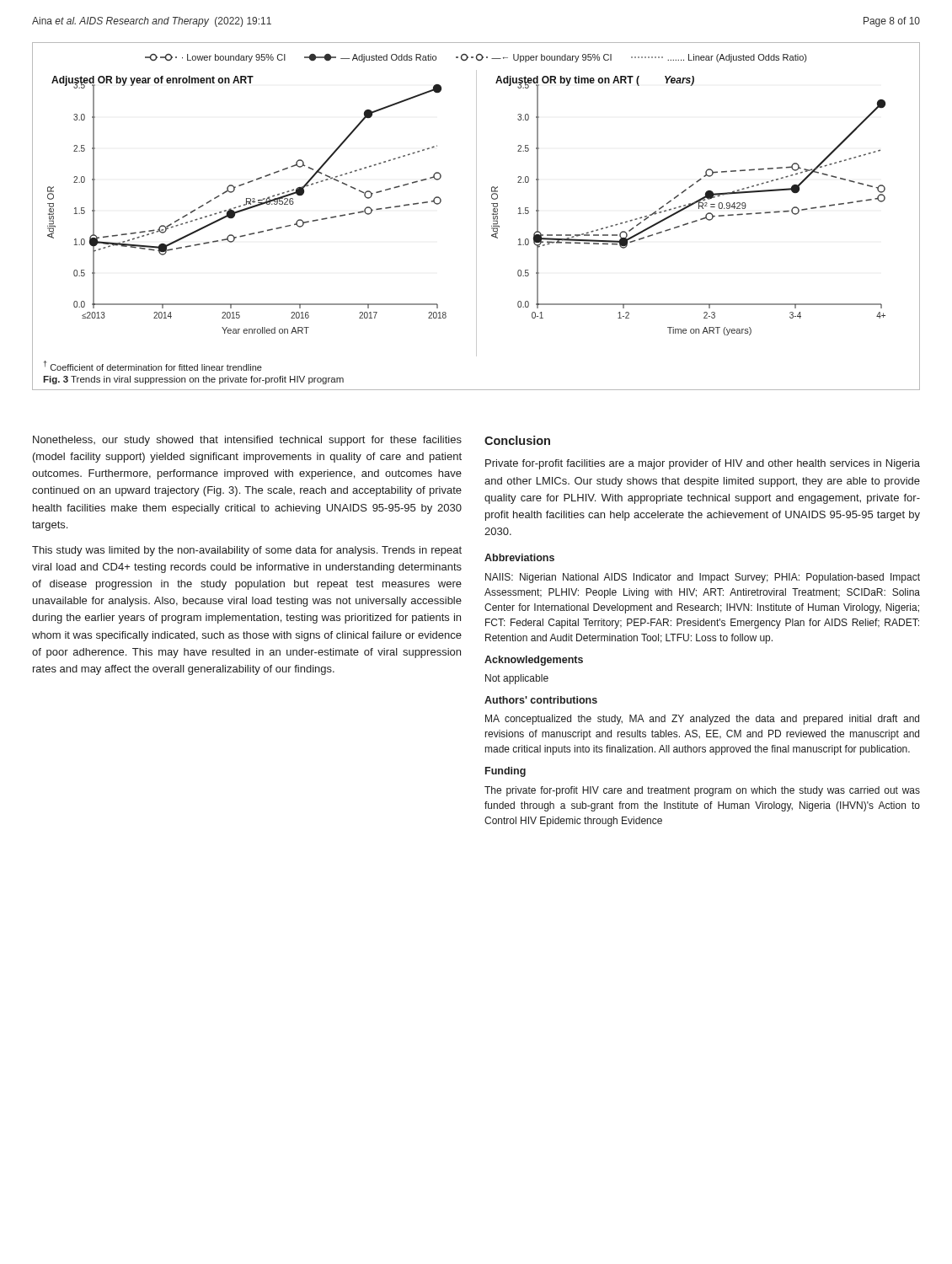952x1264 pixels.
Task: Select the text block that says "Private for-profit facilities"
Action: [702, 497]
